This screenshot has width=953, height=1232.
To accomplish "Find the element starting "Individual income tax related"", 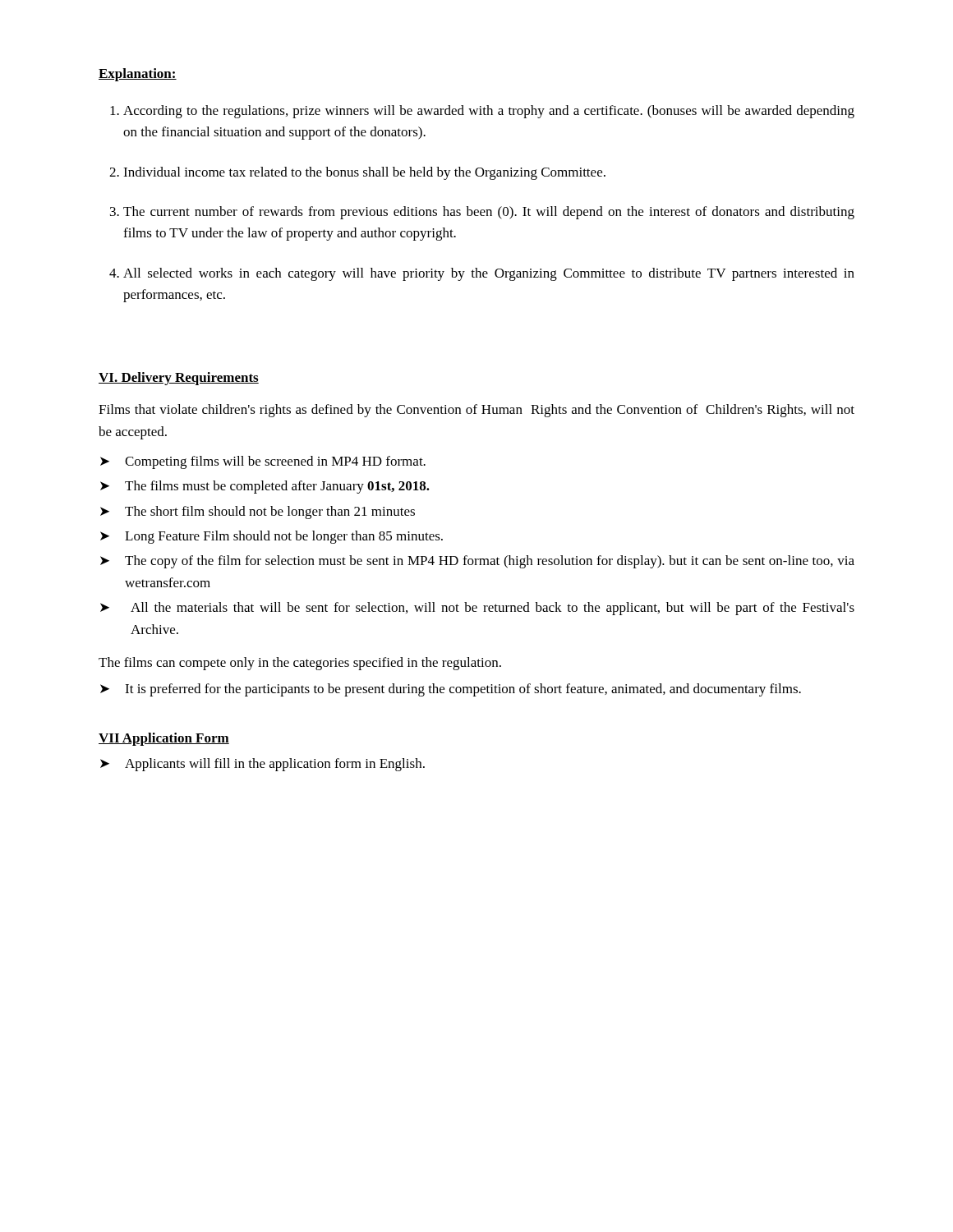I will coord(489,172).
